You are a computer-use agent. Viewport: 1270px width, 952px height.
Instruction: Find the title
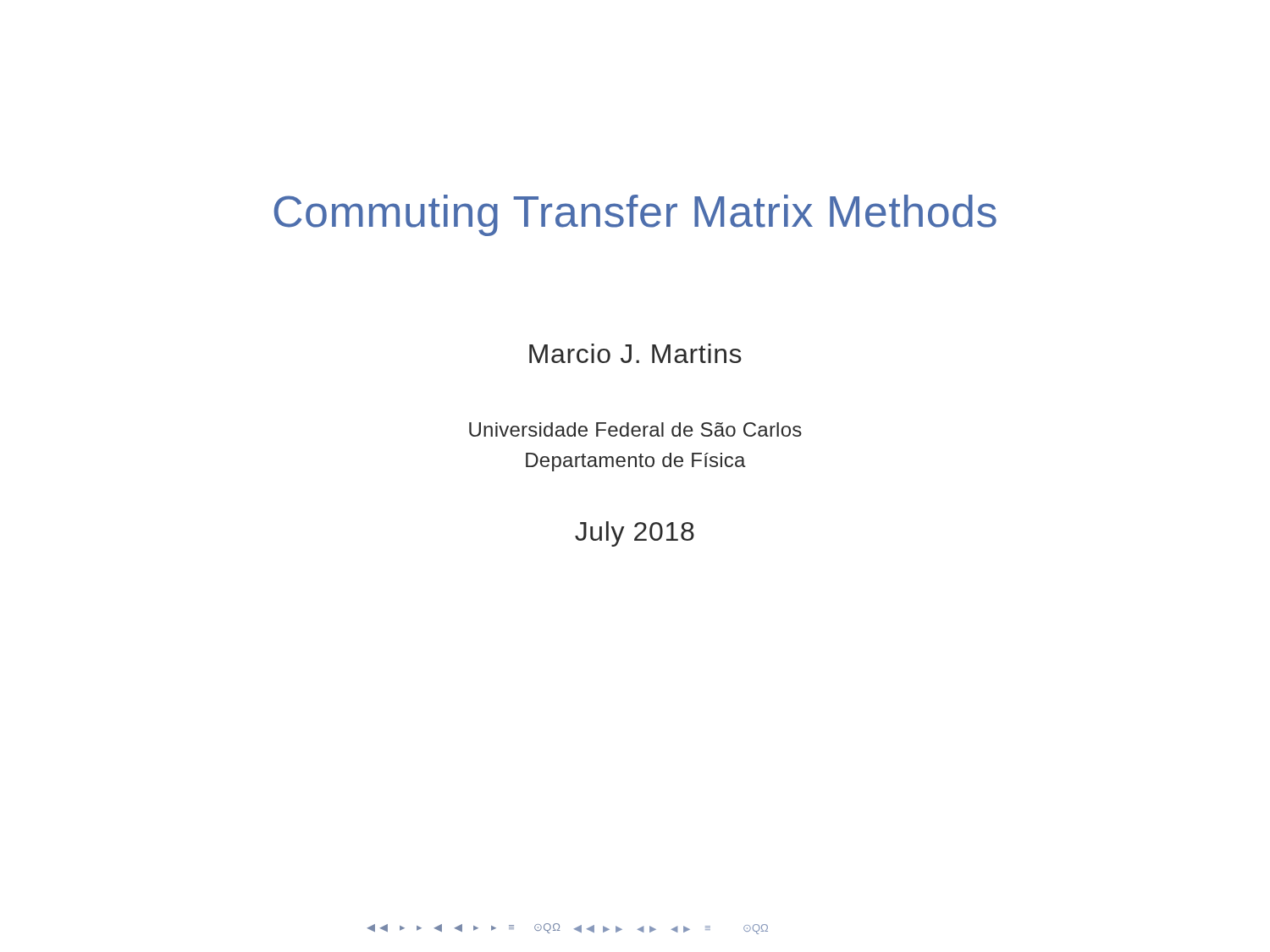click(x=635, y=212)
